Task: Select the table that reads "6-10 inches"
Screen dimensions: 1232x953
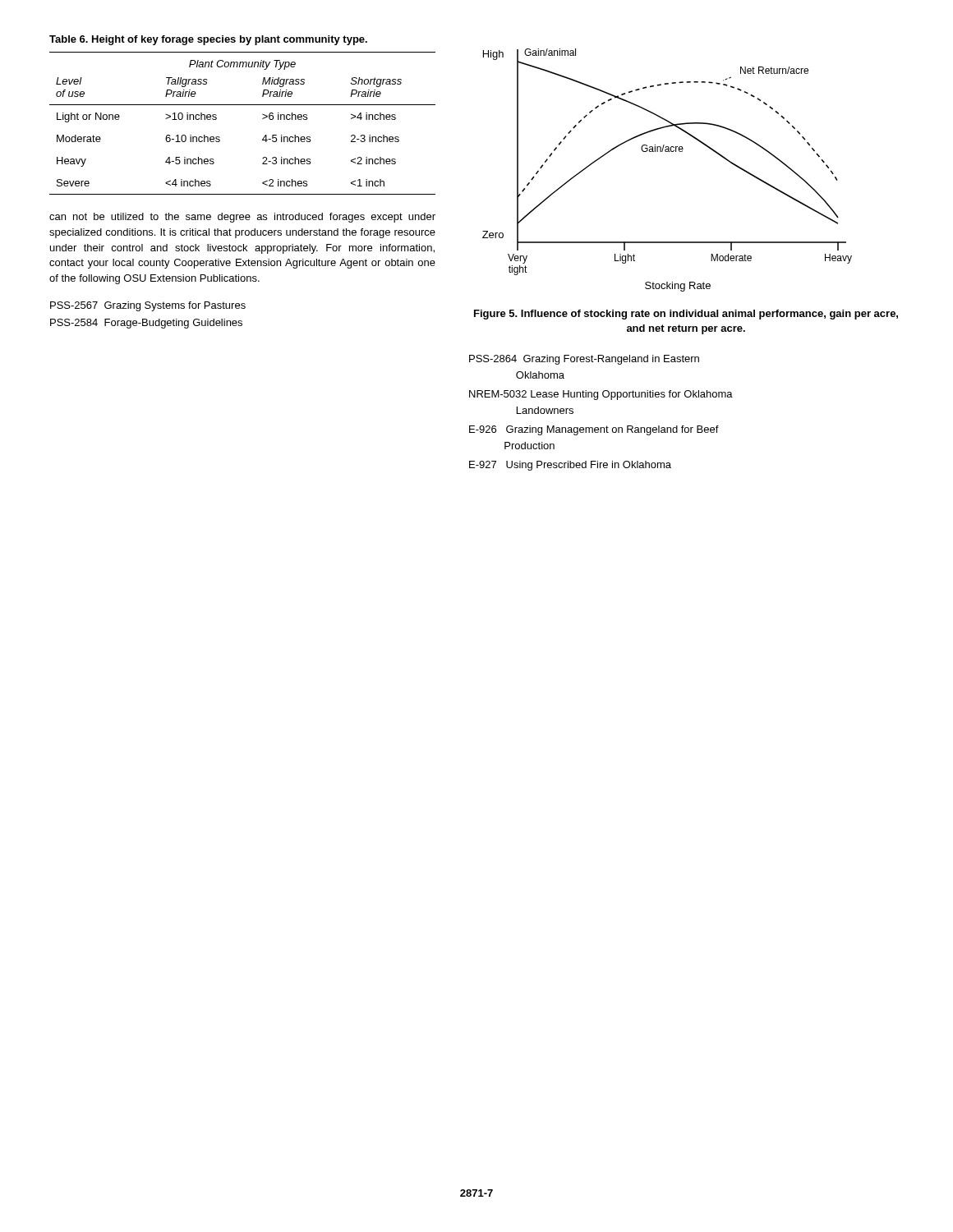Action: [x=242, y=123]
